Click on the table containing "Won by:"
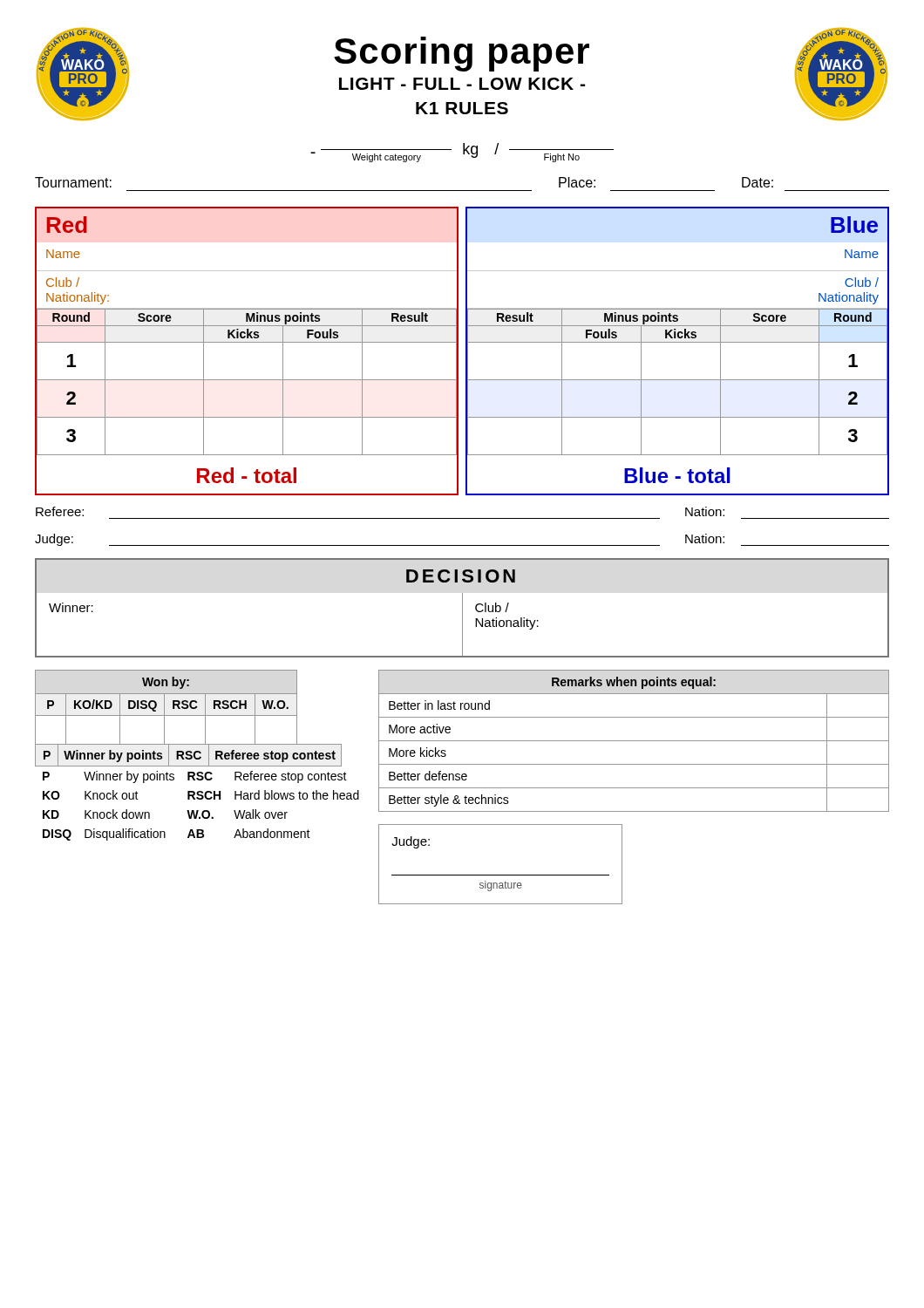Screen dimensions: 1308x924 click(200, 756)
